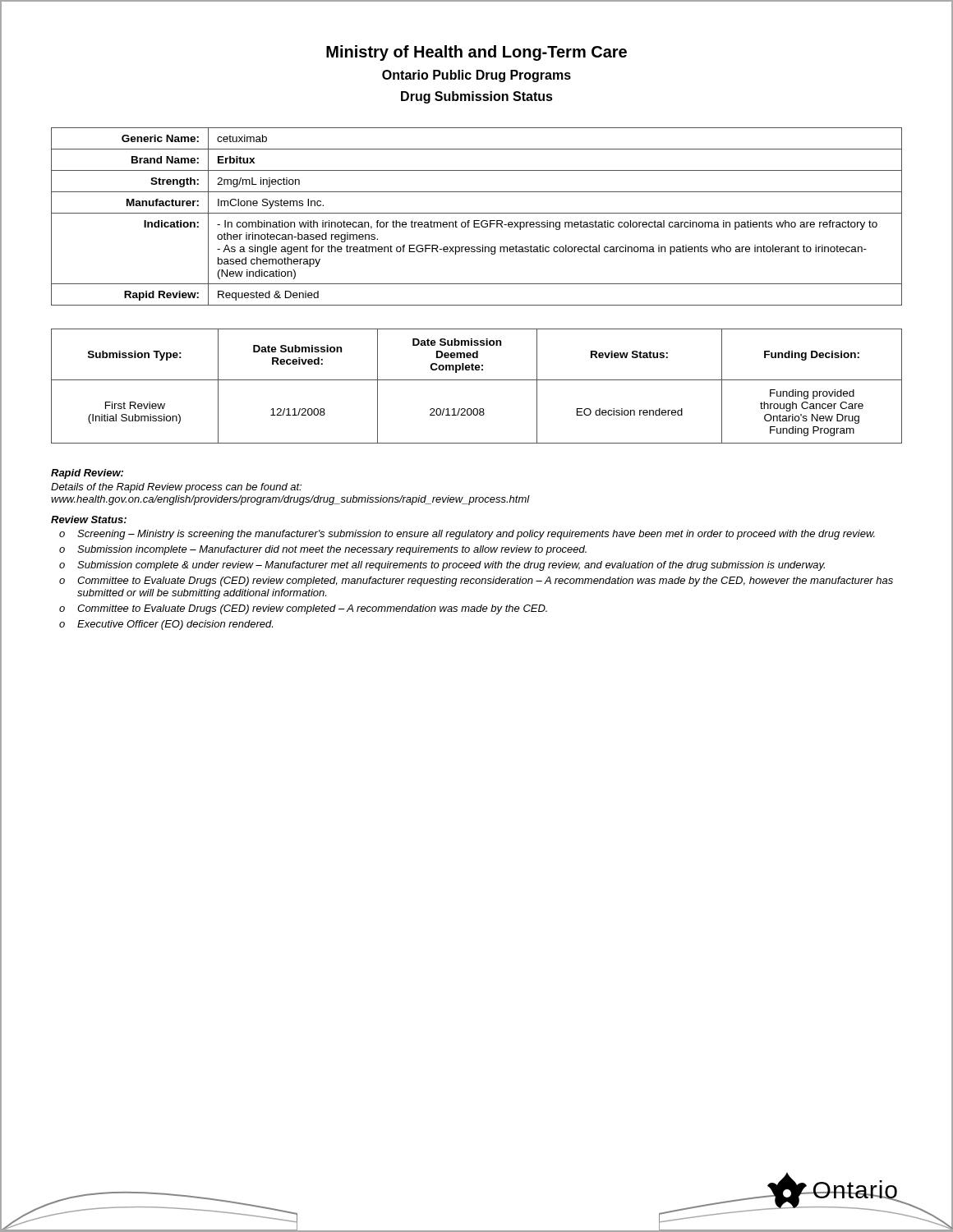Click on the block starting "Drug Submission Status"
This screenshot has height=1232, width=953.
(x=476, y=97)
